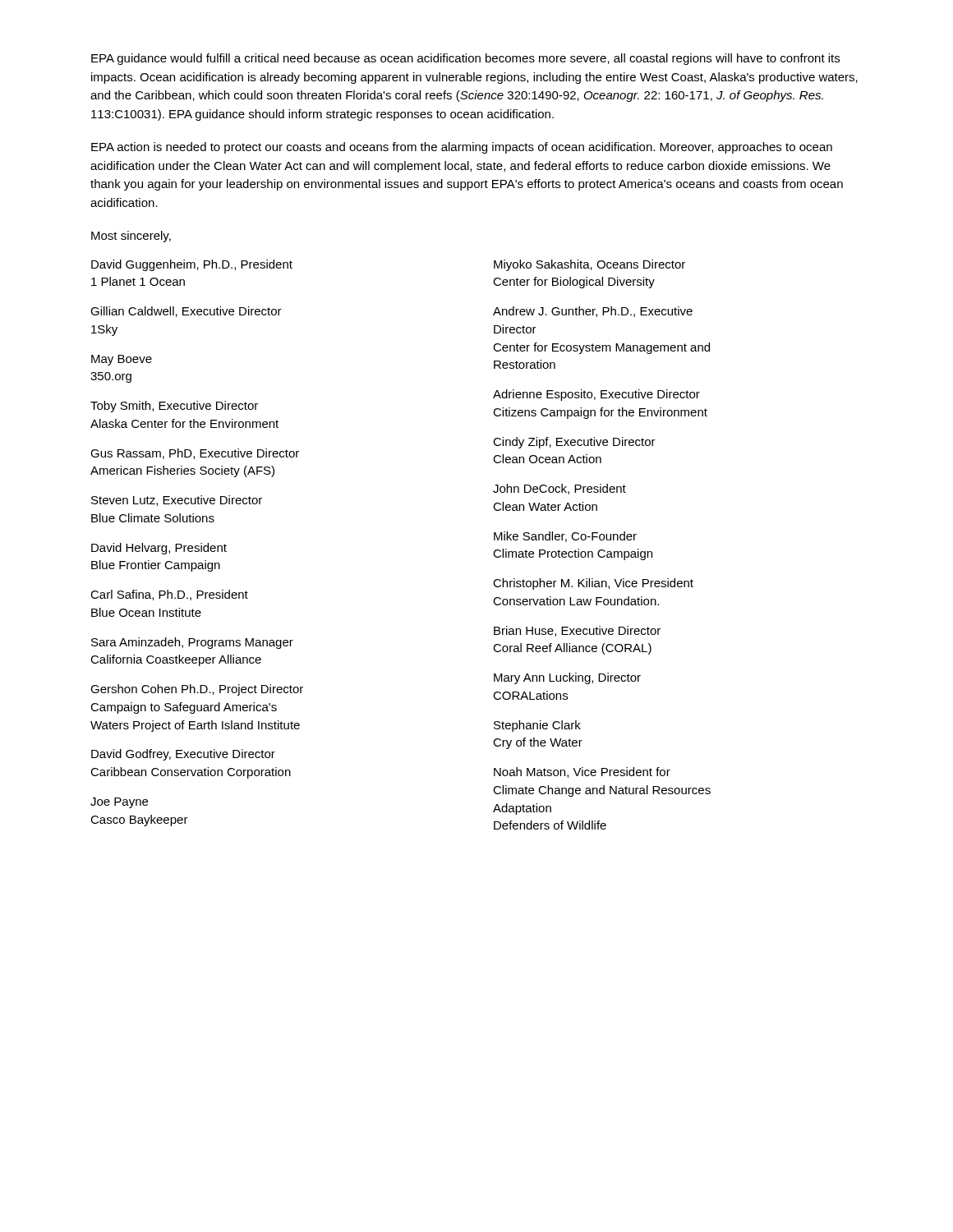Click on the text block that reads "EPA action is"
953x1232 pixels.
(467, 174)
